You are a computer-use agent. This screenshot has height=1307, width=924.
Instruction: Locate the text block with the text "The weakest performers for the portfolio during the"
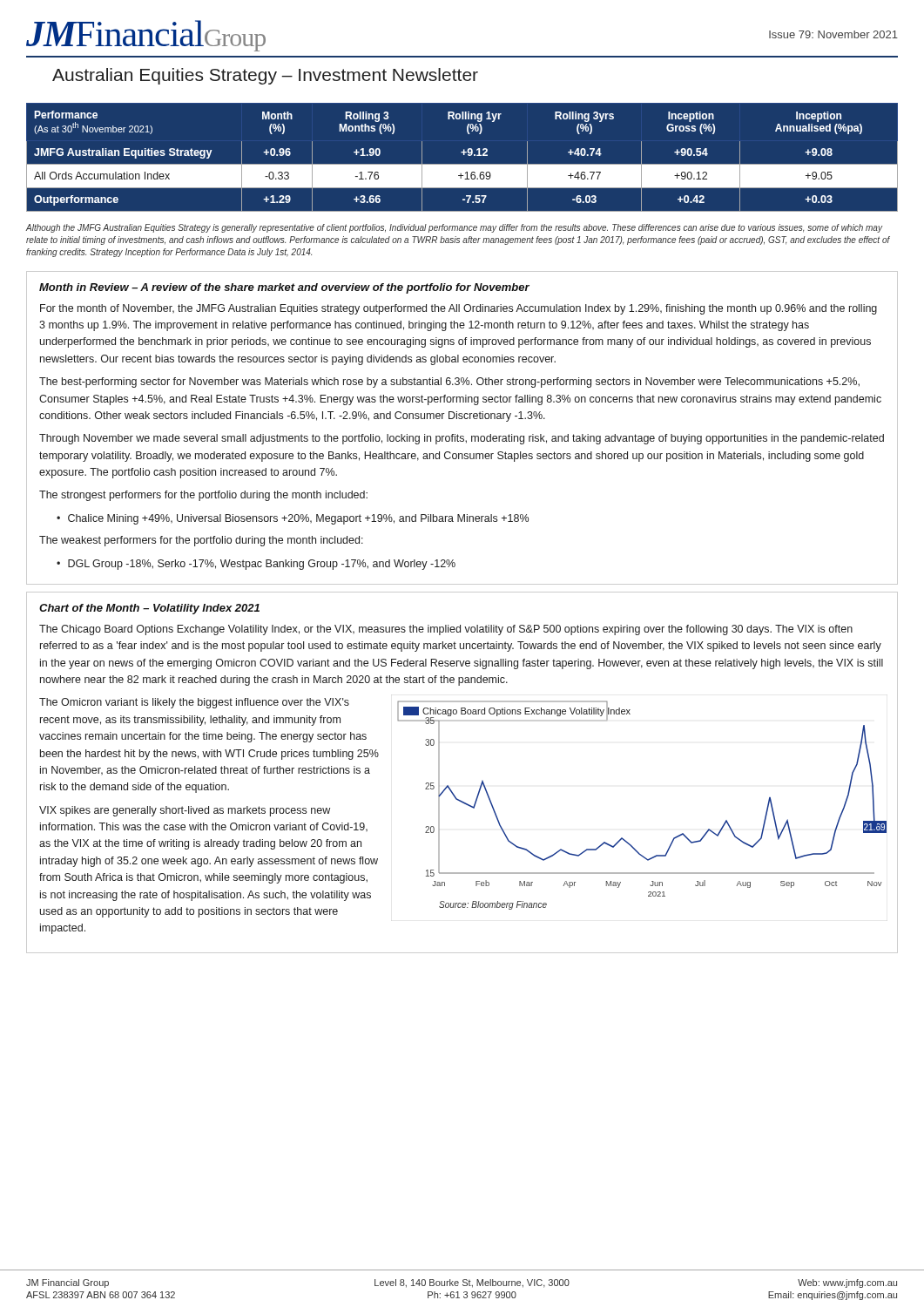click(x=201, y=540)
